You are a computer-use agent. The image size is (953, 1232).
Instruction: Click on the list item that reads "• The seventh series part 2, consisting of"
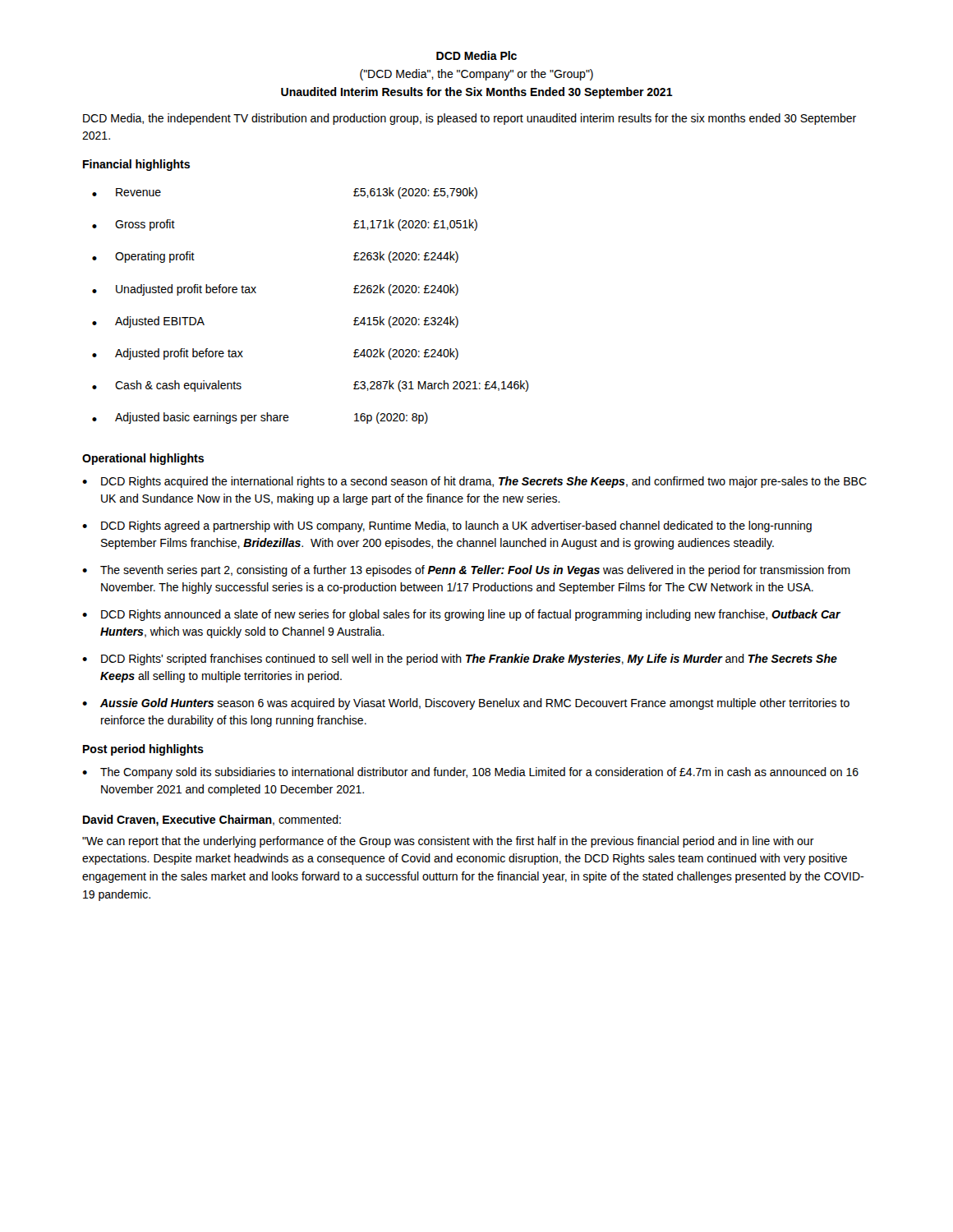tap(476, 579)
